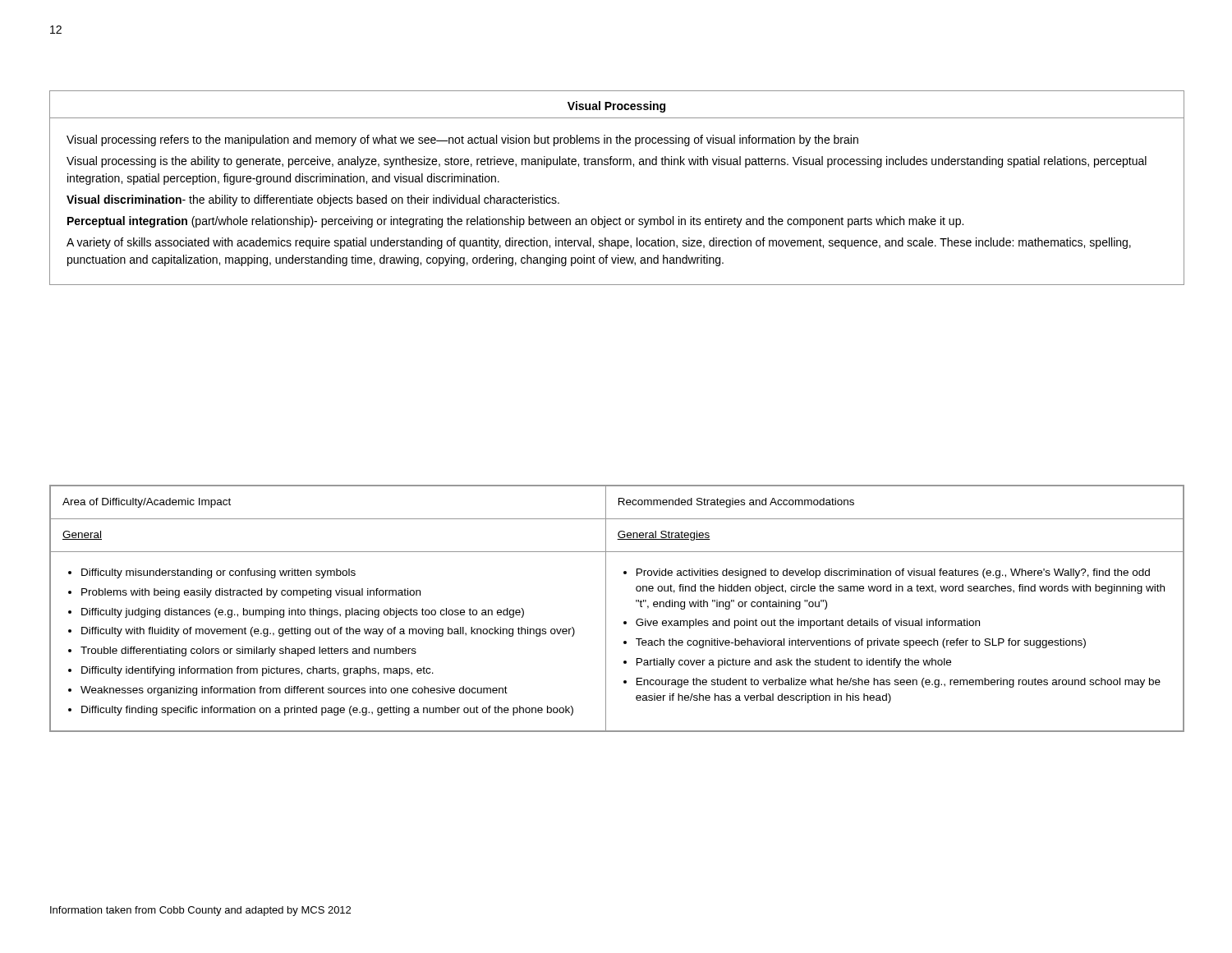
Task: Point to the region starting "Perceptual integration (part/whole relationship)-"
Action: click(617, 221)
